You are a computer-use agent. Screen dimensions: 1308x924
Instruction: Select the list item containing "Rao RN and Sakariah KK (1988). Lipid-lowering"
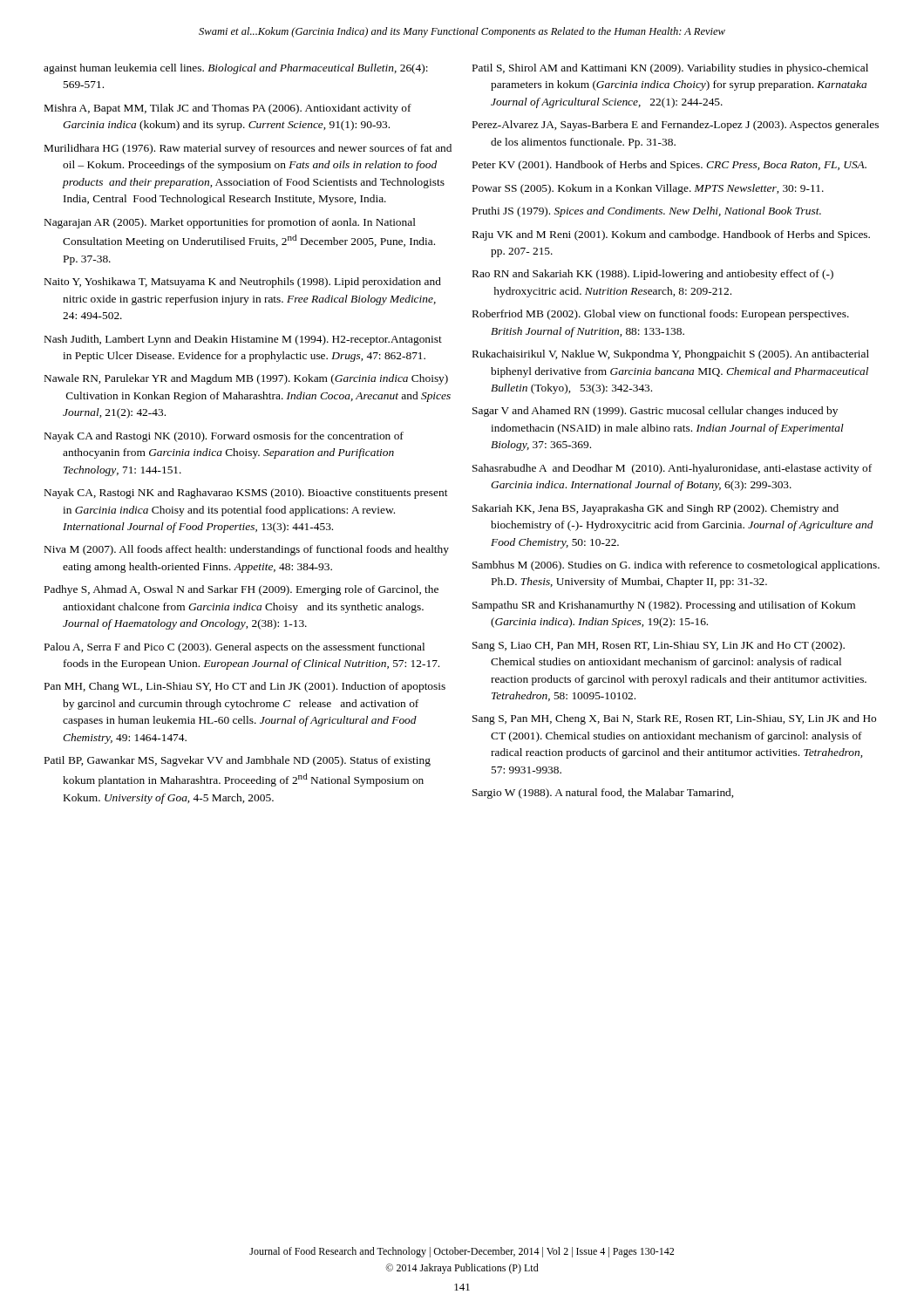tap(653, 282)
